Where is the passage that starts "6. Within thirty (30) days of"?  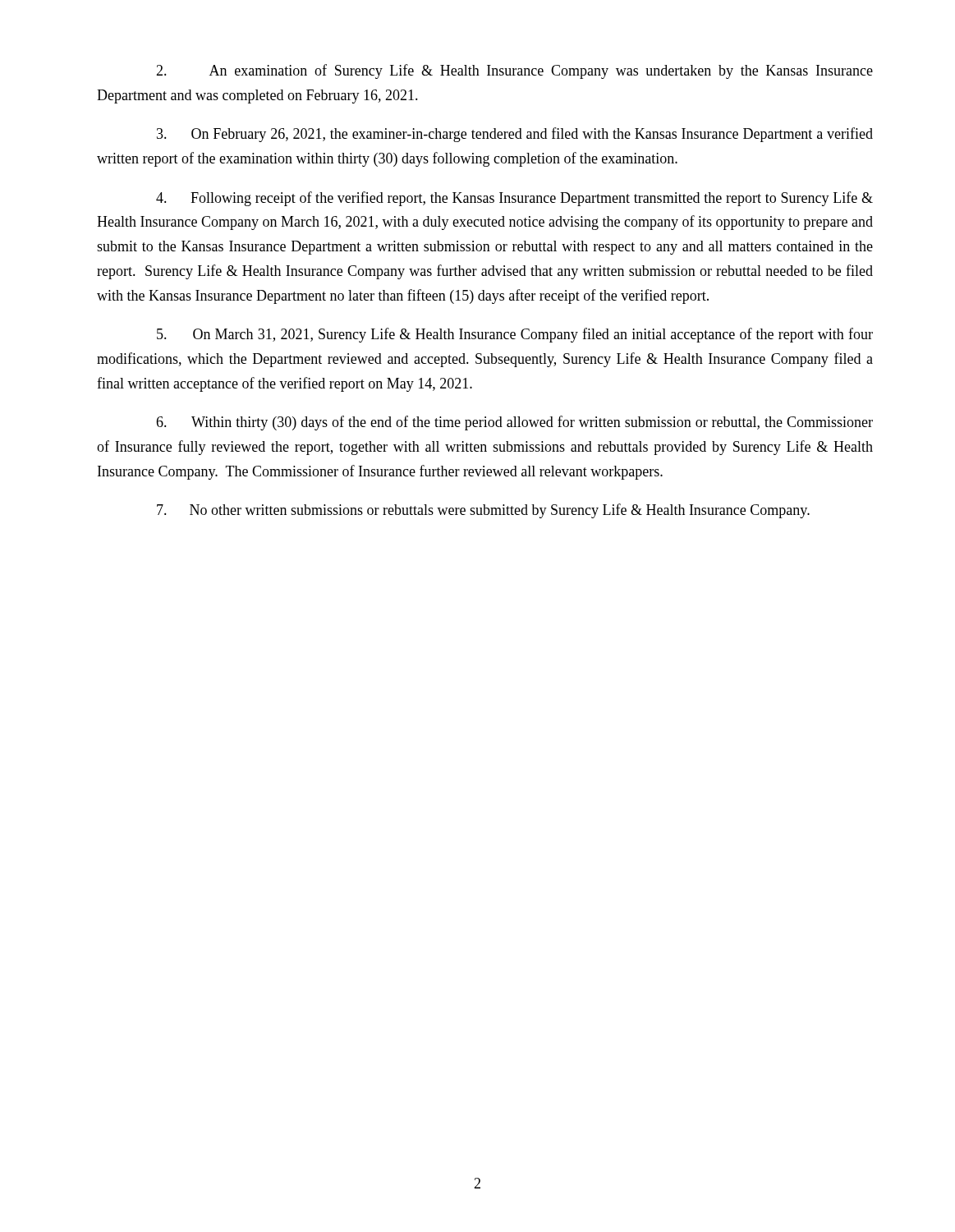(485, 447)
